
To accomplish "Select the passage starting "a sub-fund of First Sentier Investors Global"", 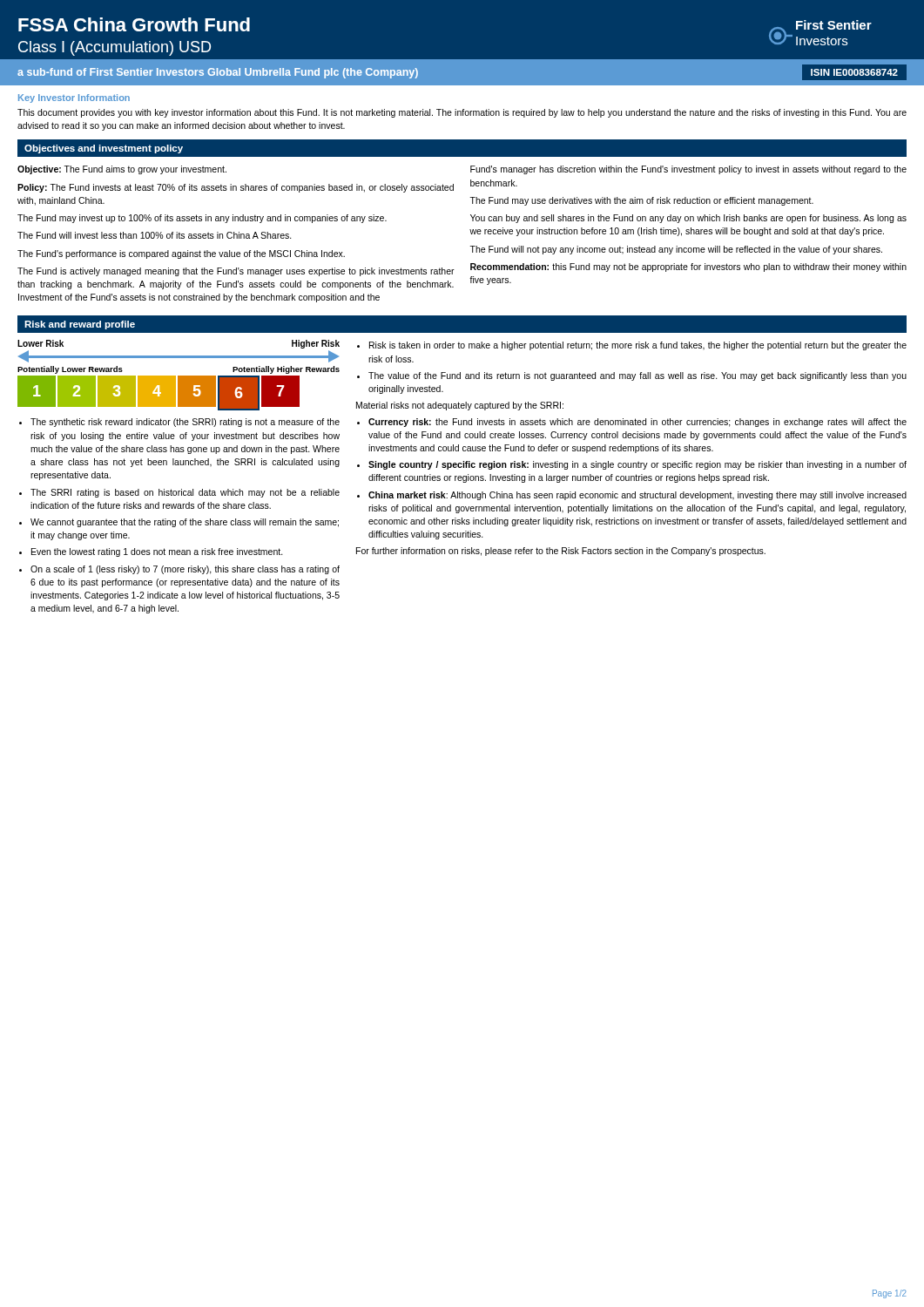I will pyautogui.click(x=216, y=72).
